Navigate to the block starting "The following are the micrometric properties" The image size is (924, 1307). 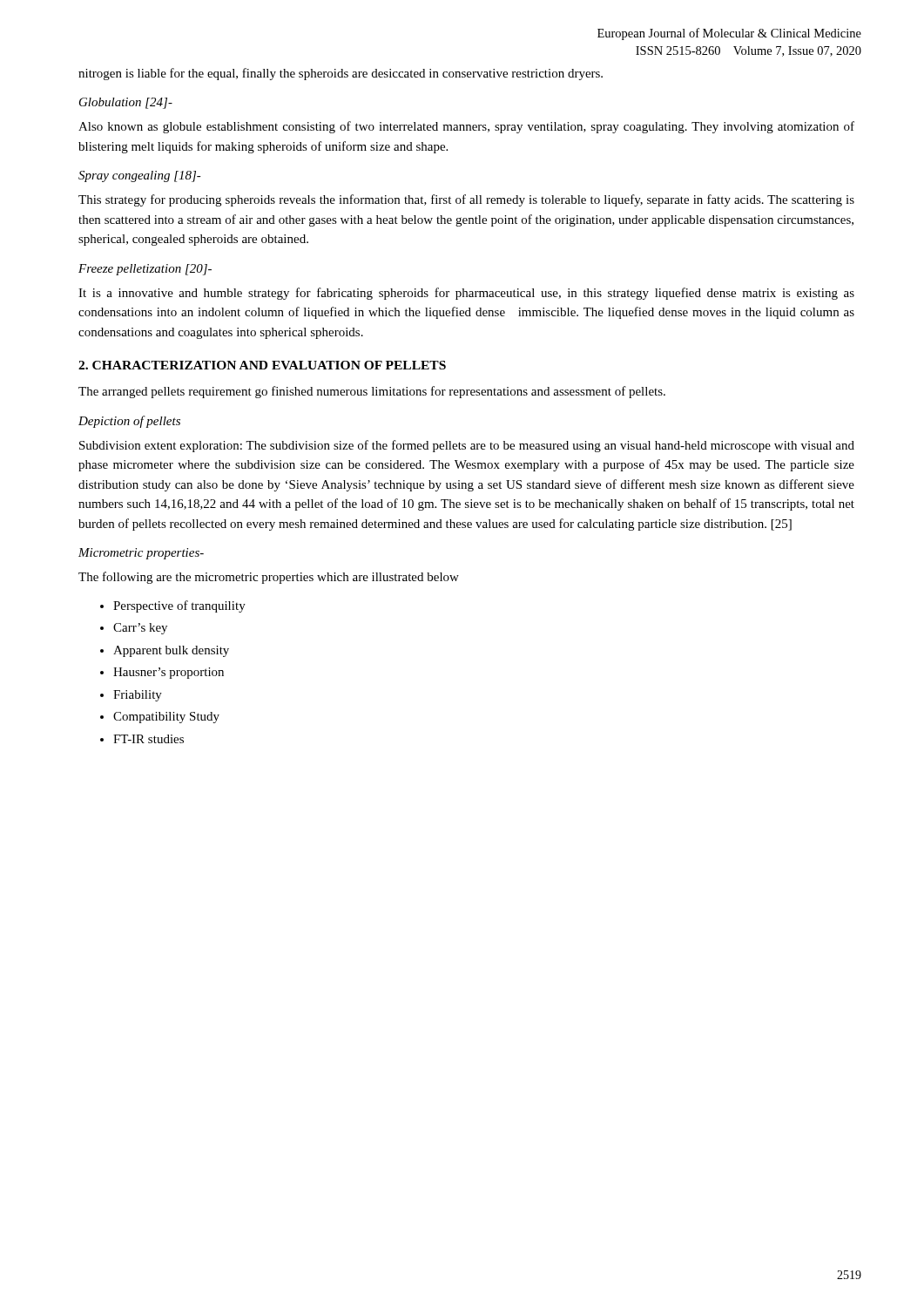coord(466,577)
